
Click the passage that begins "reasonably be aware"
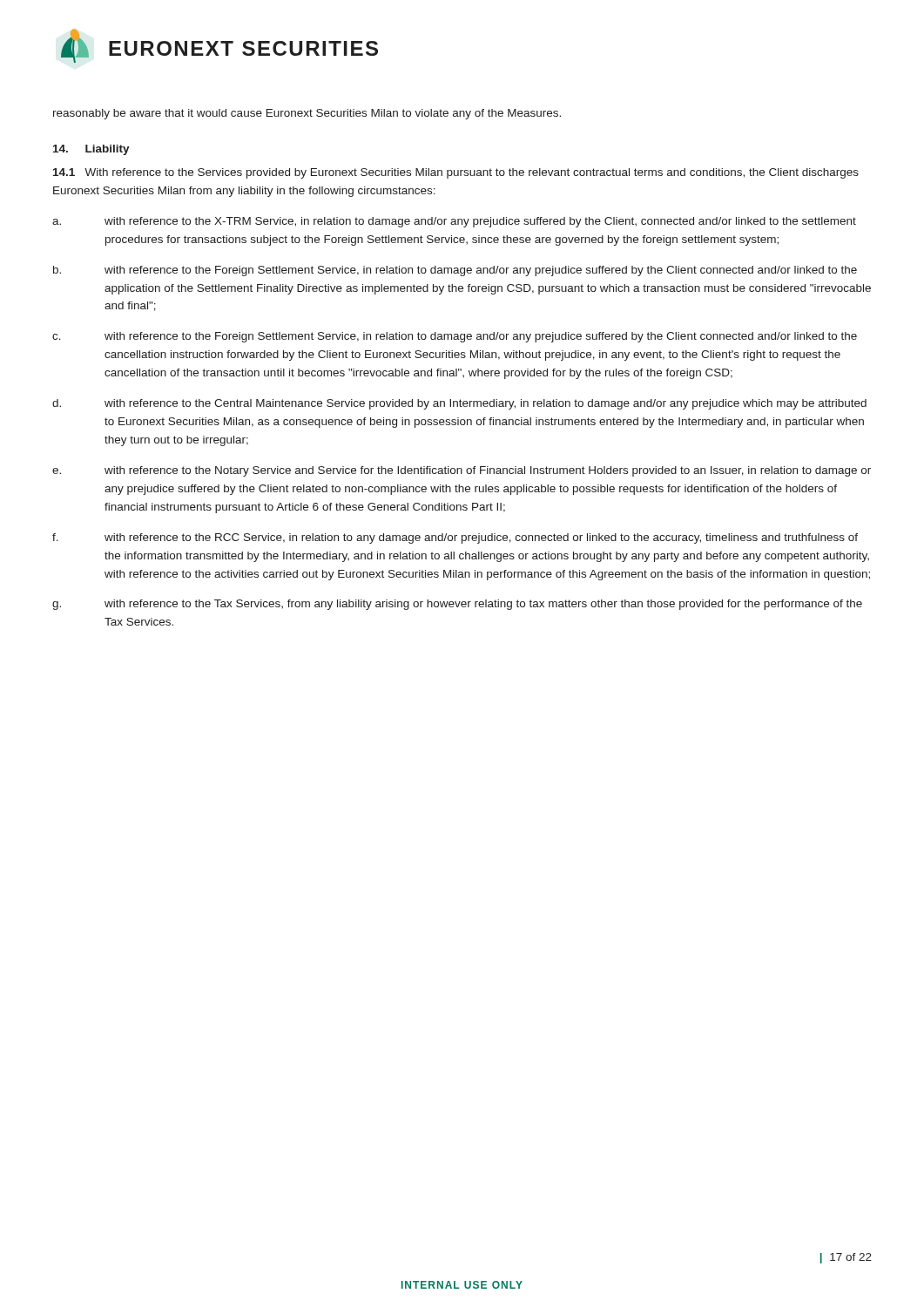[x=307, y=113]
